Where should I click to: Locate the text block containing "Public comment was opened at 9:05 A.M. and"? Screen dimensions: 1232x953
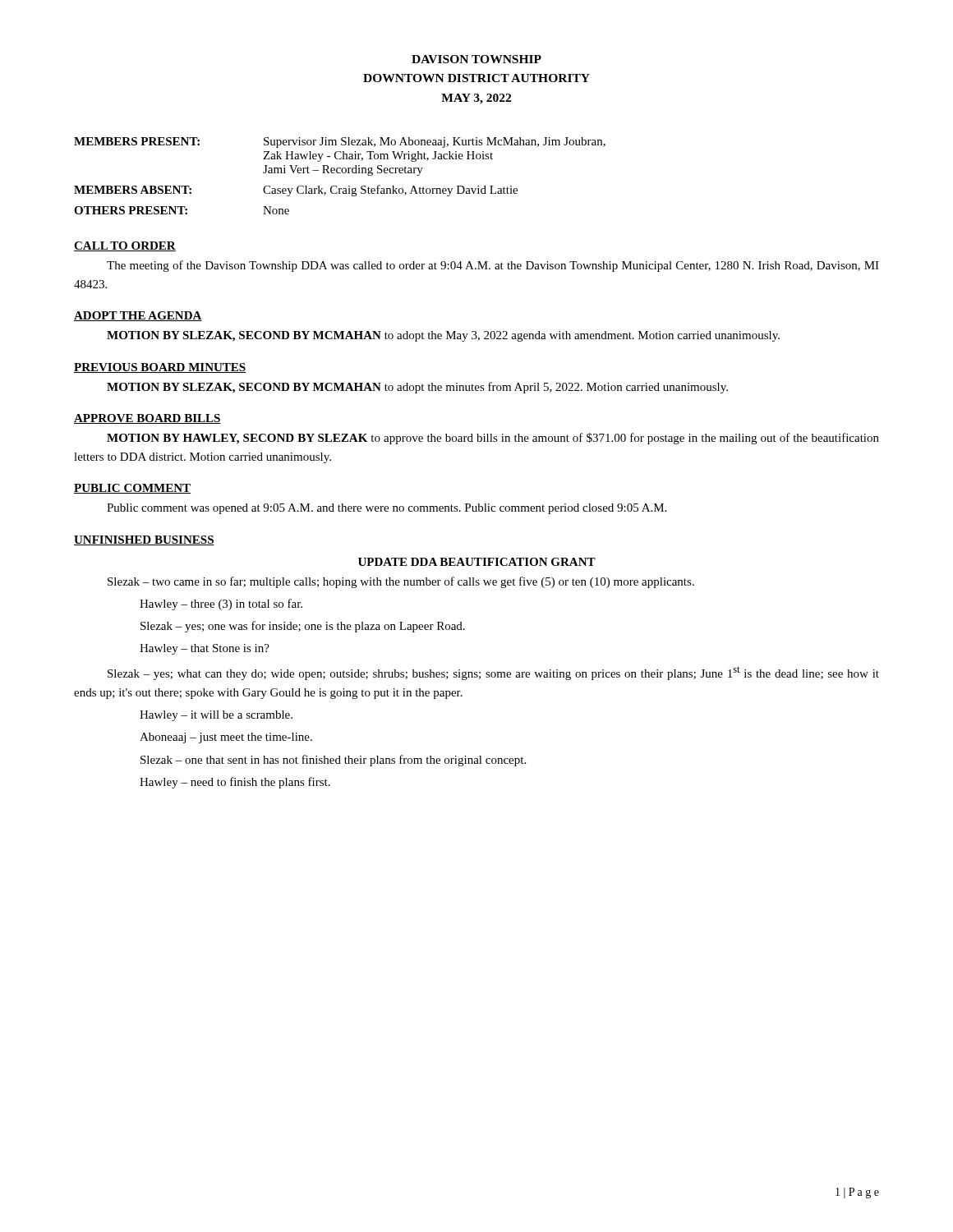(x=387, y=508)
